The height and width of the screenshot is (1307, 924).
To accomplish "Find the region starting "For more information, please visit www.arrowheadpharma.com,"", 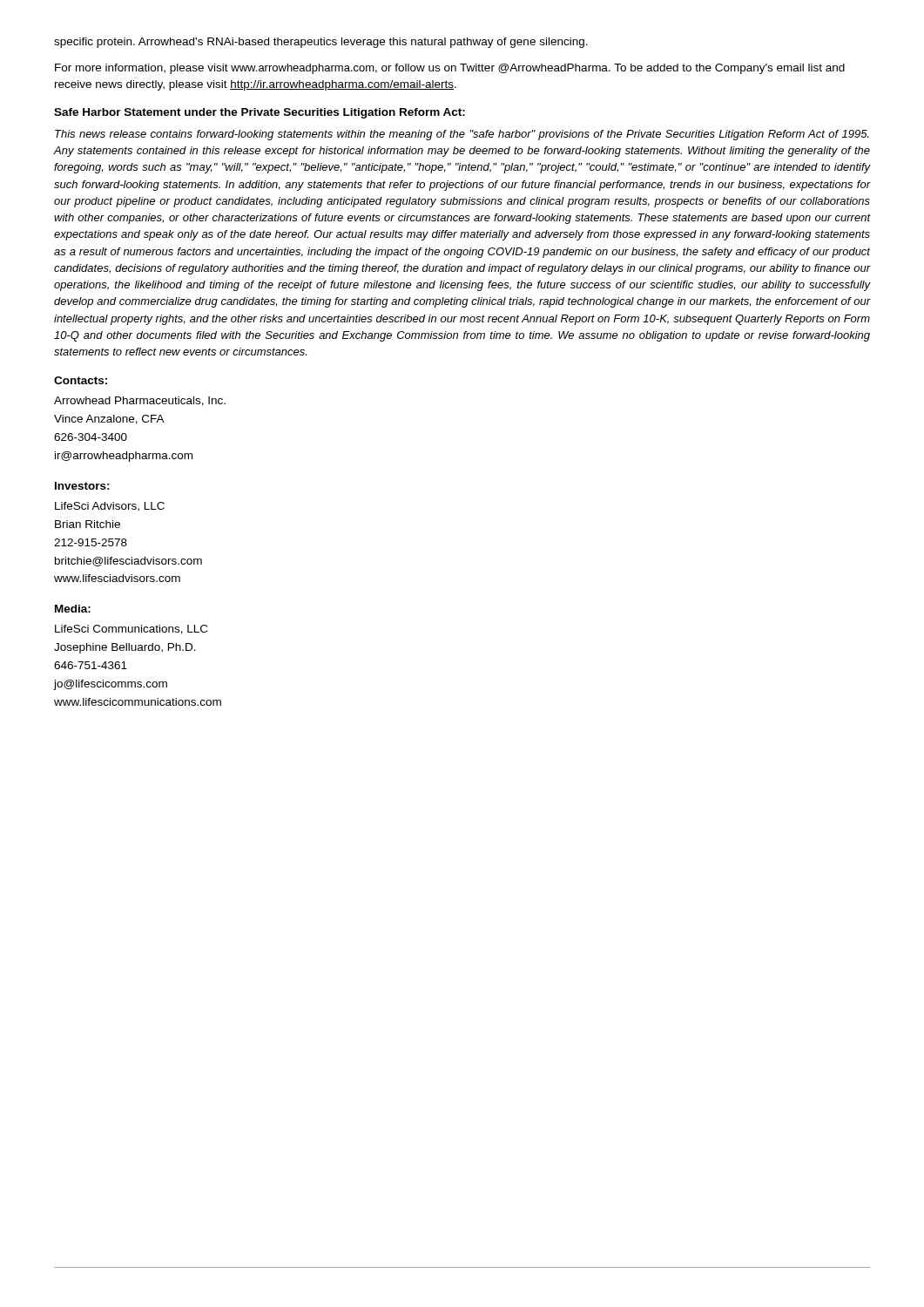I will click(450, 76).
